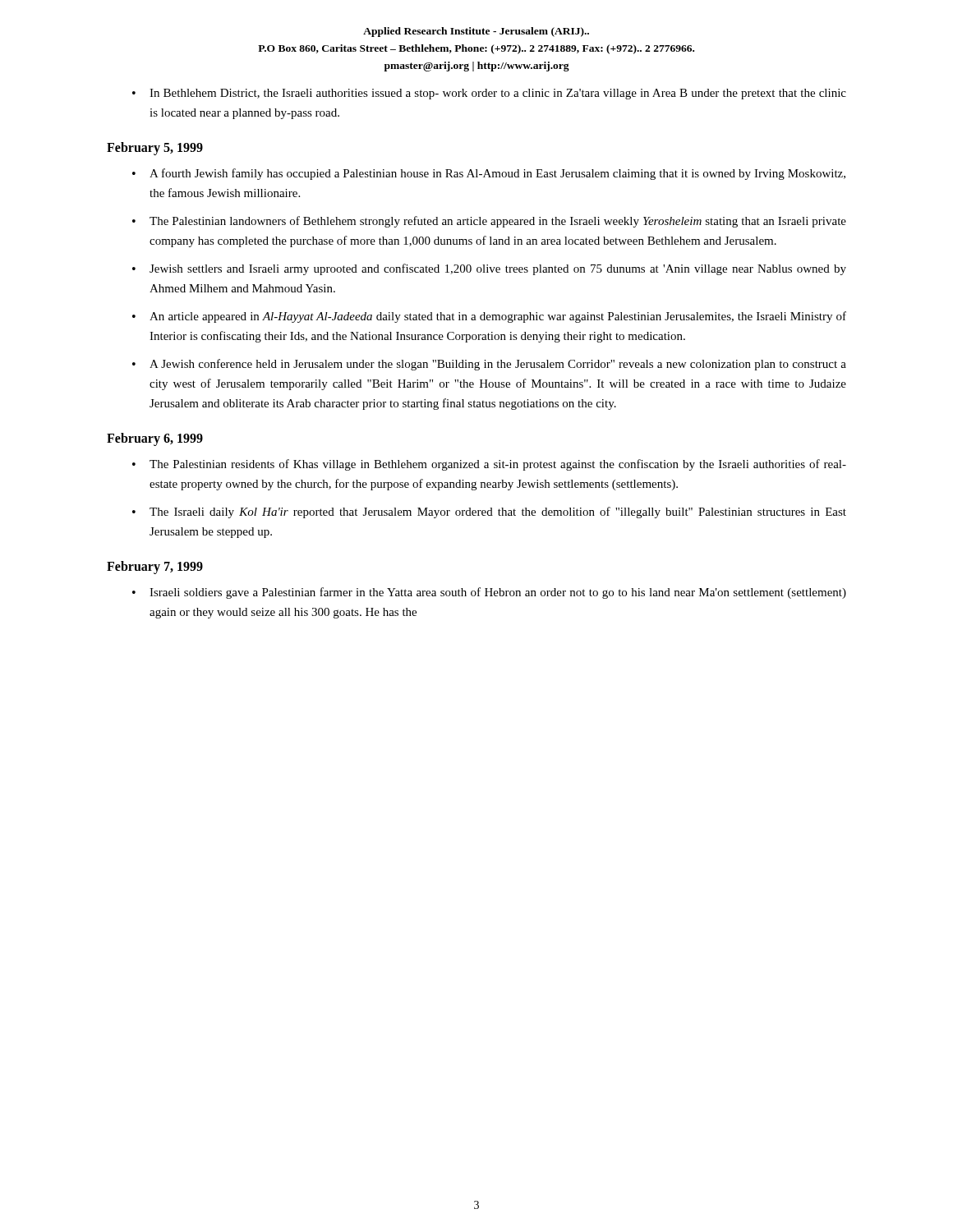Click on the region starting "• The Palestinian residents of Khas village"
This screenshot has width=953, height=1232.
(x=489, y=474)
